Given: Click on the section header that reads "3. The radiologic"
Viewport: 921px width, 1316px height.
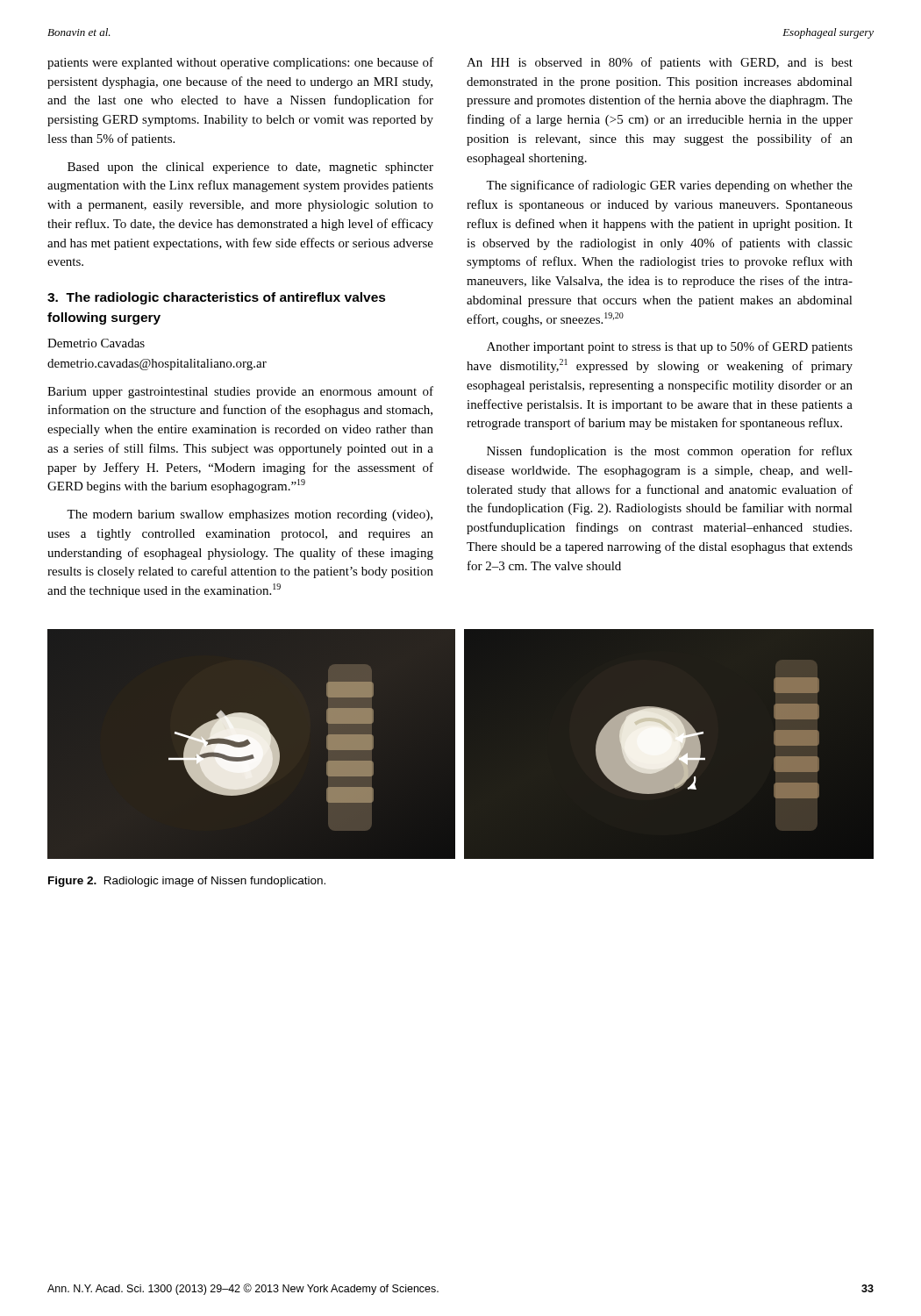Looking at the screenshot, I should click(x=240, y=308).
